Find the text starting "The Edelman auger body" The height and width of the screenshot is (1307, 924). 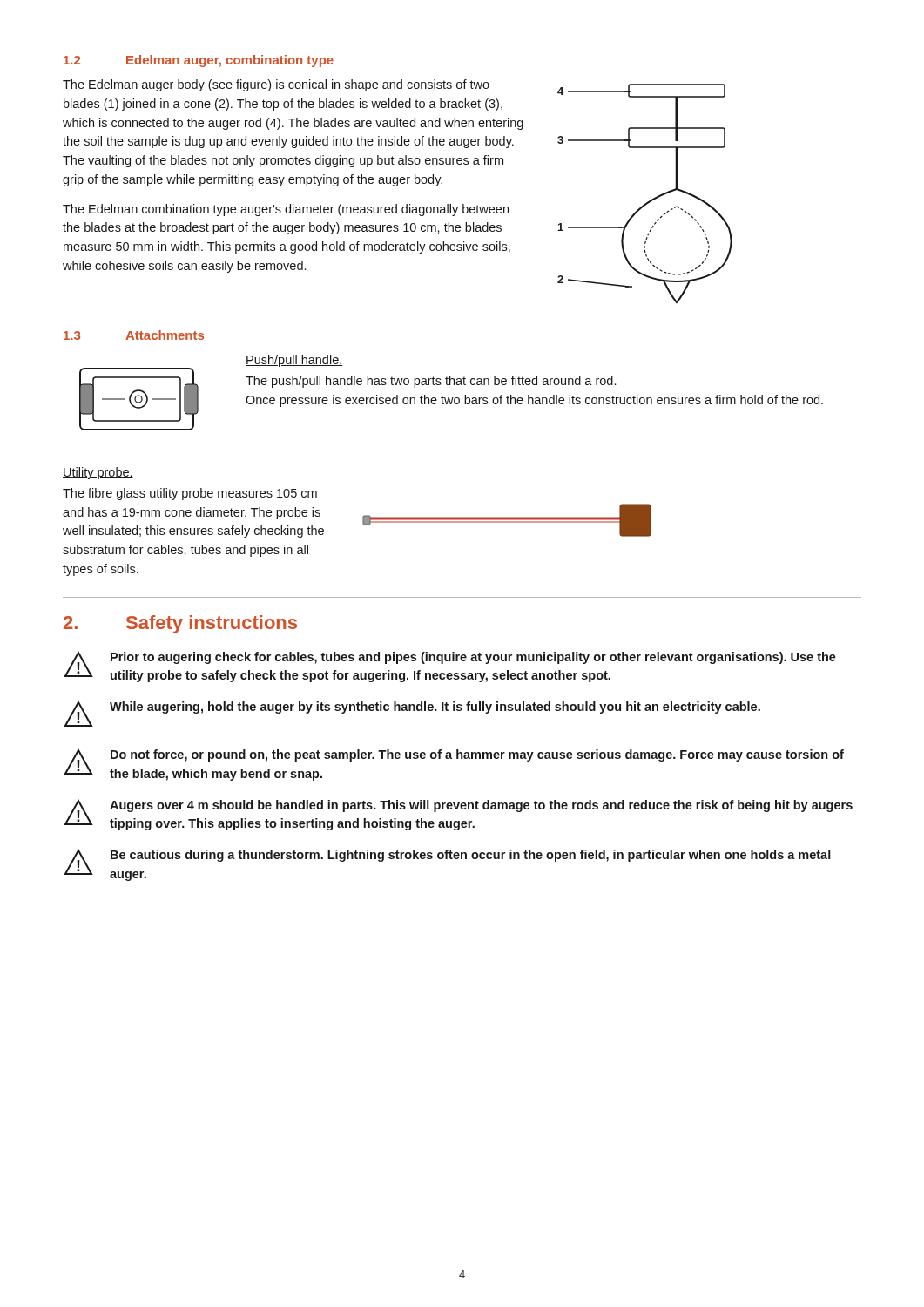click(293, 132)
